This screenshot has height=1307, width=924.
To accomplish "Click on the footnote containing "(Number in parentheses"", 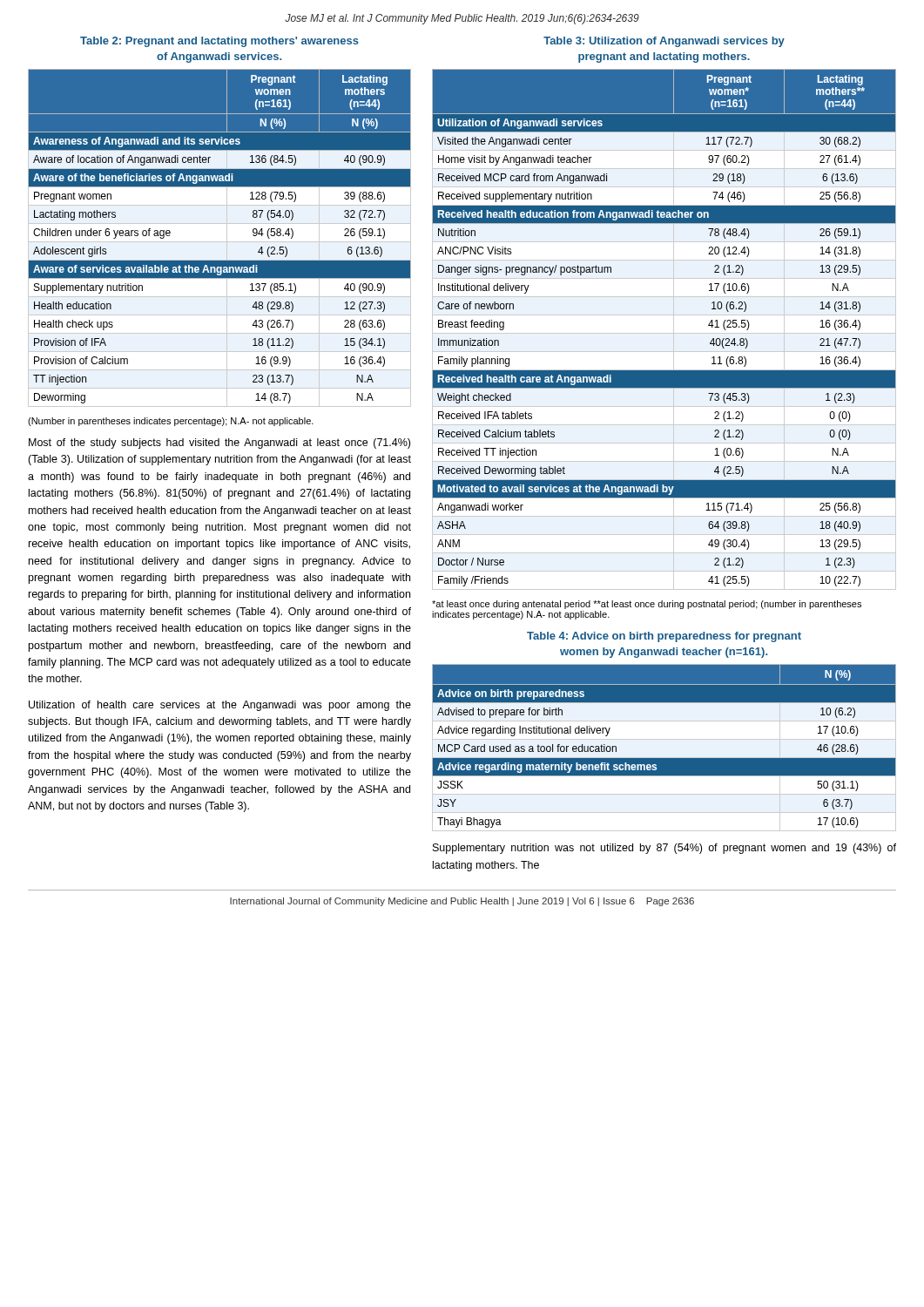I will pyautogui.click(x=171, y=421).
